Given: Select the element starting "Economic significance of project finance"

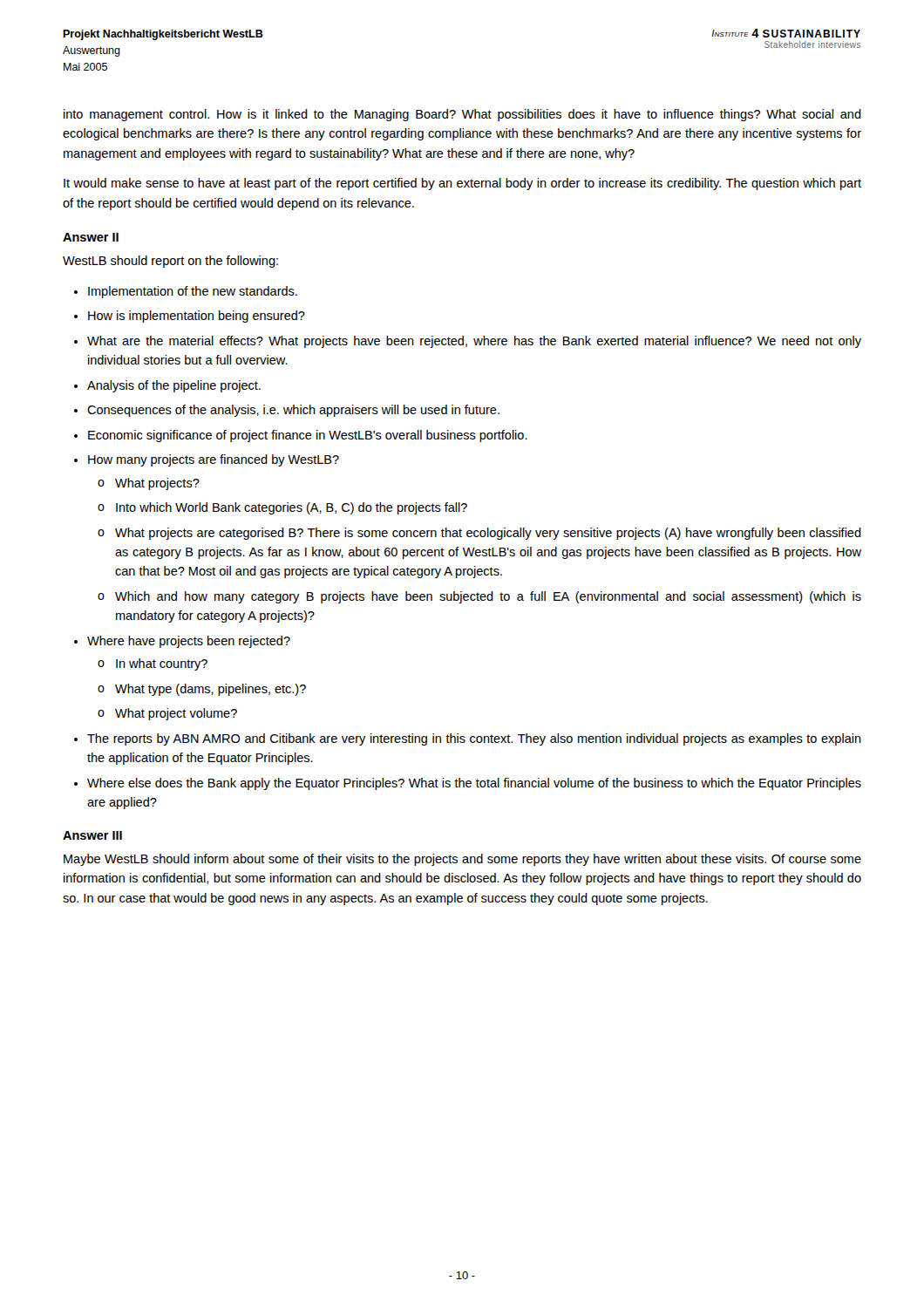Looking at the screenshot, I should (307, 435).
